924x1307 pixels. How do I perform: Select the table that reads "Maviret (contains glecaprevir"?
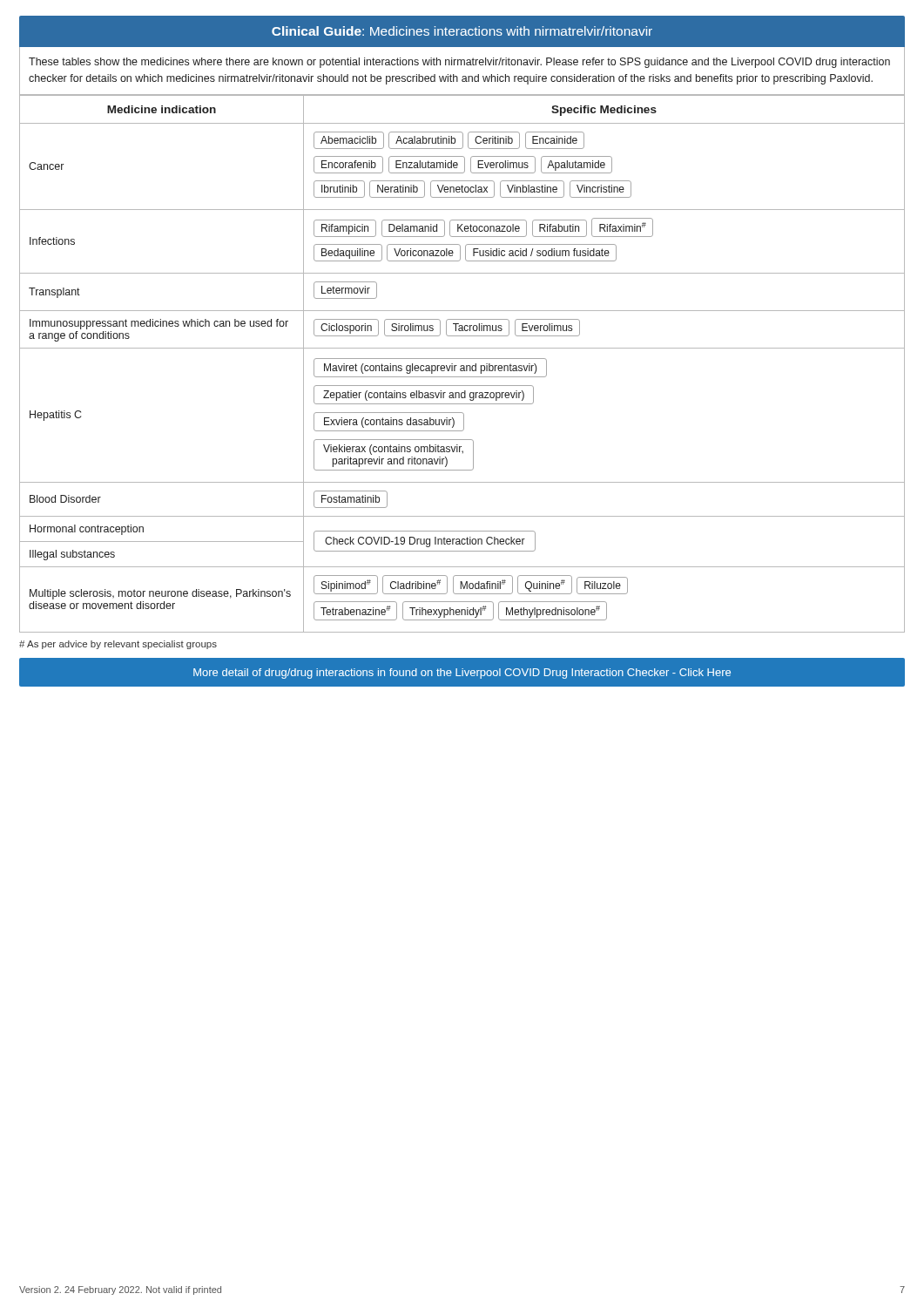point(462,363)
